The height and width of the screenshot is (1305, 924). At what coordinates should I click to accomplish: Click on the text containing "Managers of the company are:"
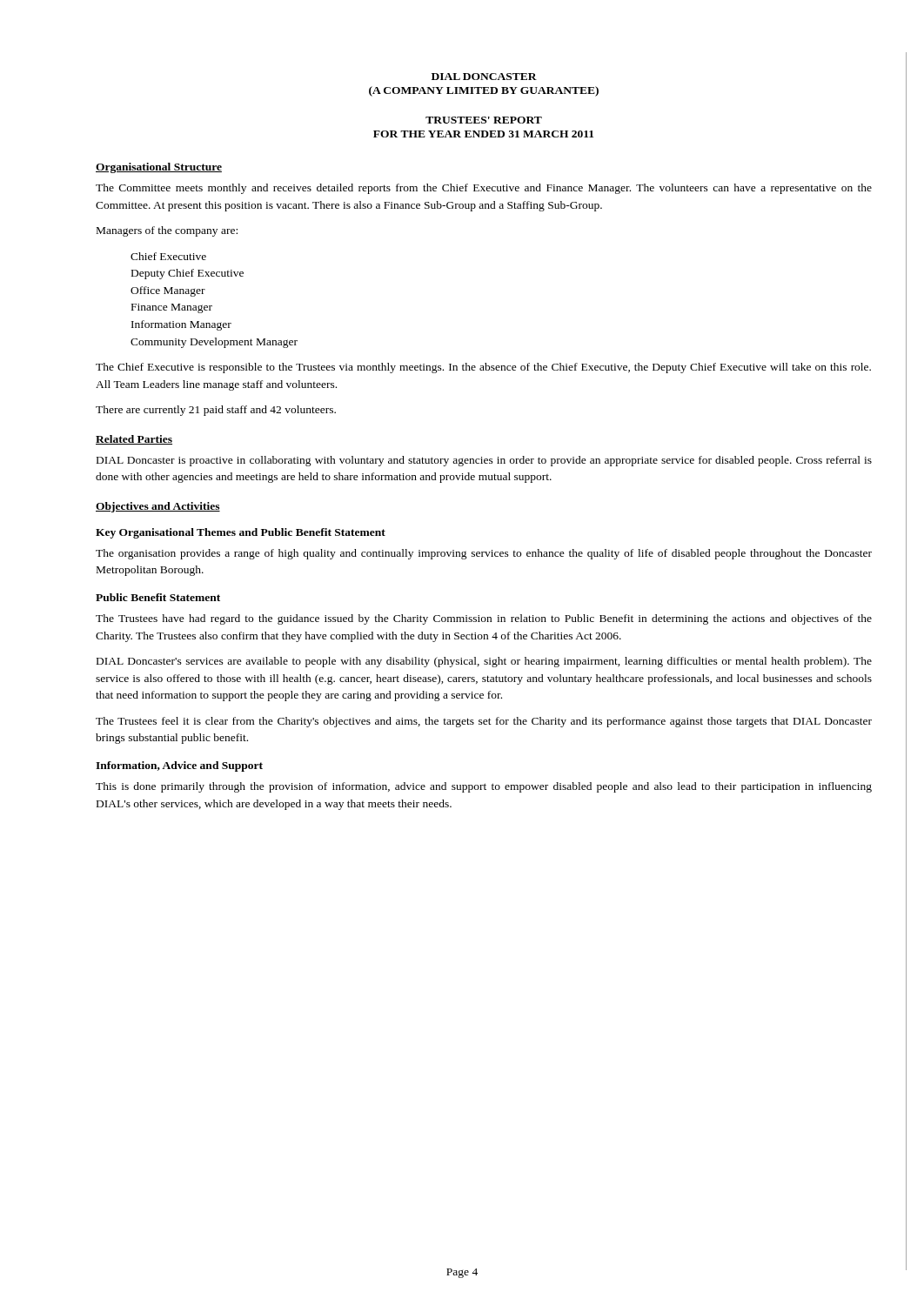(167, 231)
